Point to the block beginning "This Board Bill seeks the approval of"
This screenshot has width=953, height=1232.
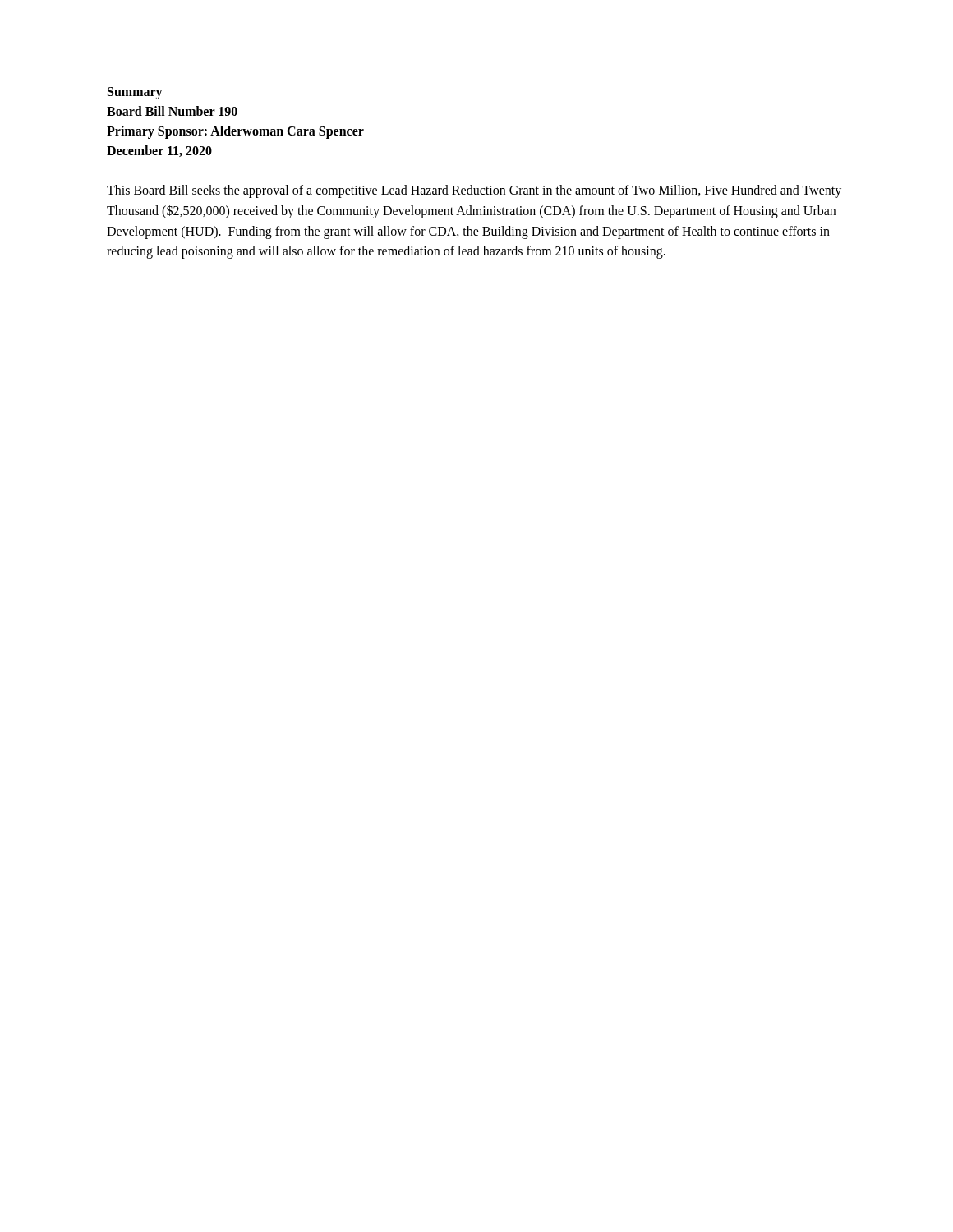474,221
